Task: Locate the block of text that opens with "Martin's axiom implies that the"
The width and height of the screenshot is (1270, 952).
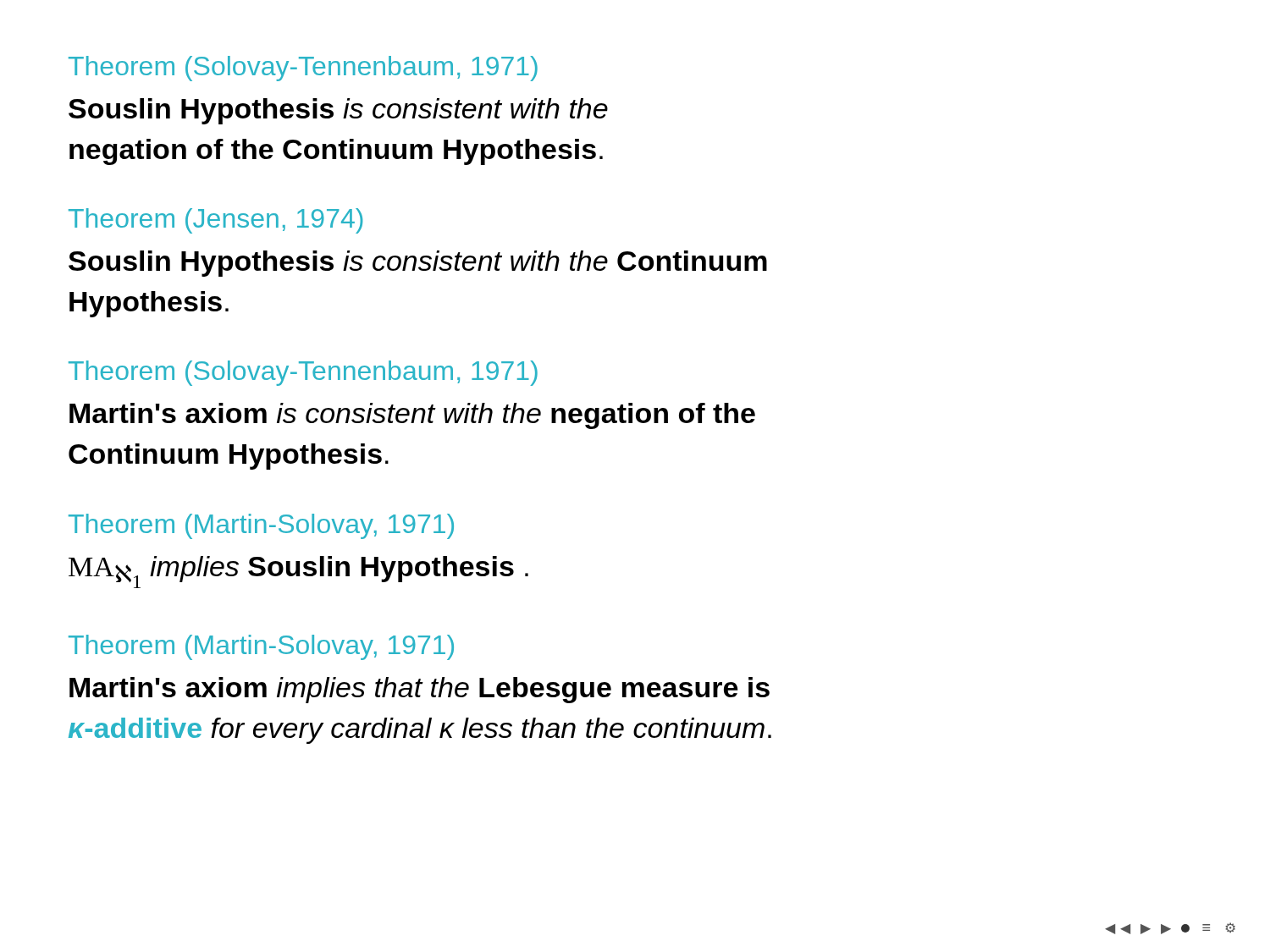Action: pyautogui.click(x=421, y=707)
